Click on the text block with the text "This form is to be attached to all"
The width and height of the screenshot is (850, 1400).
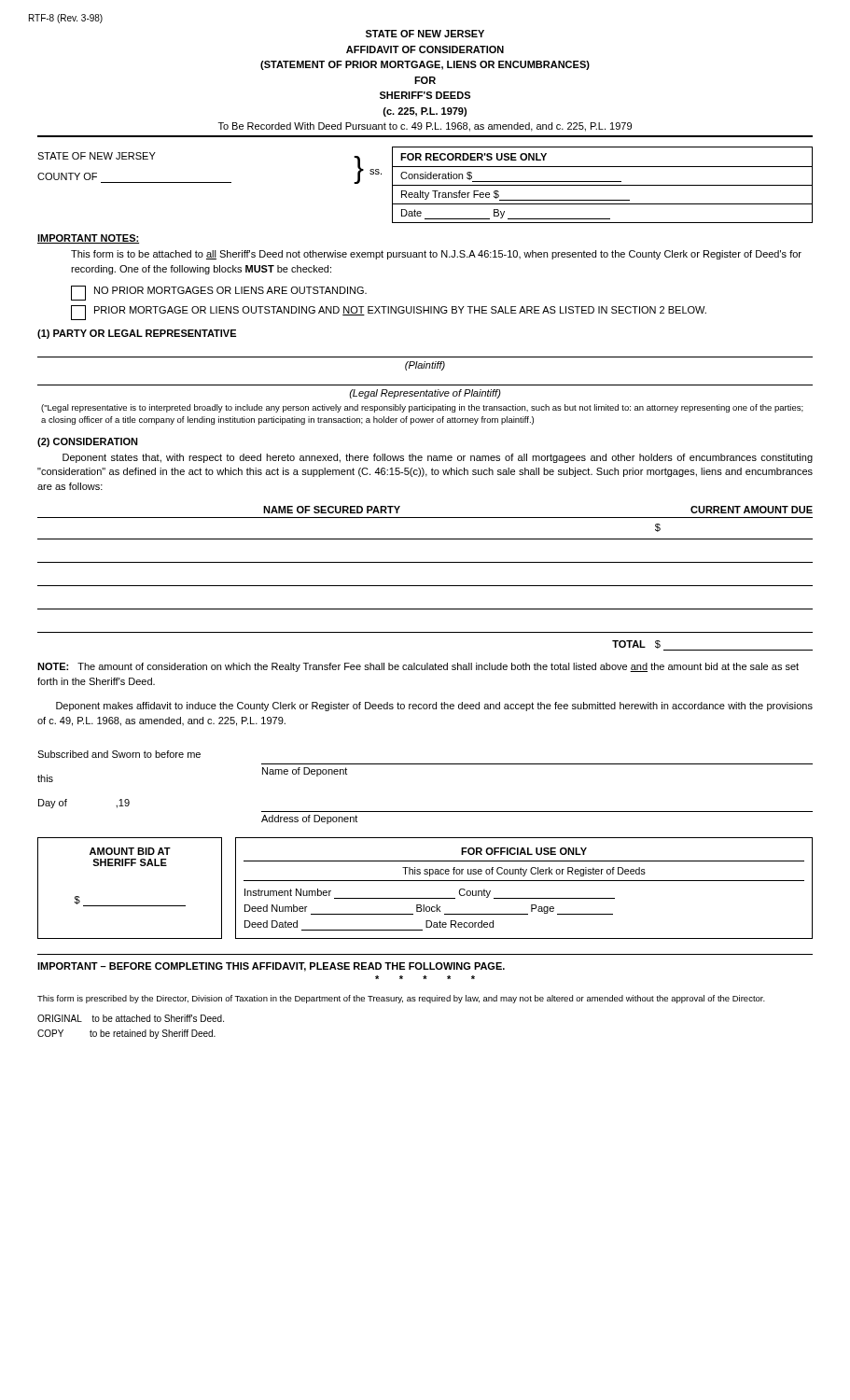[436, 261]
